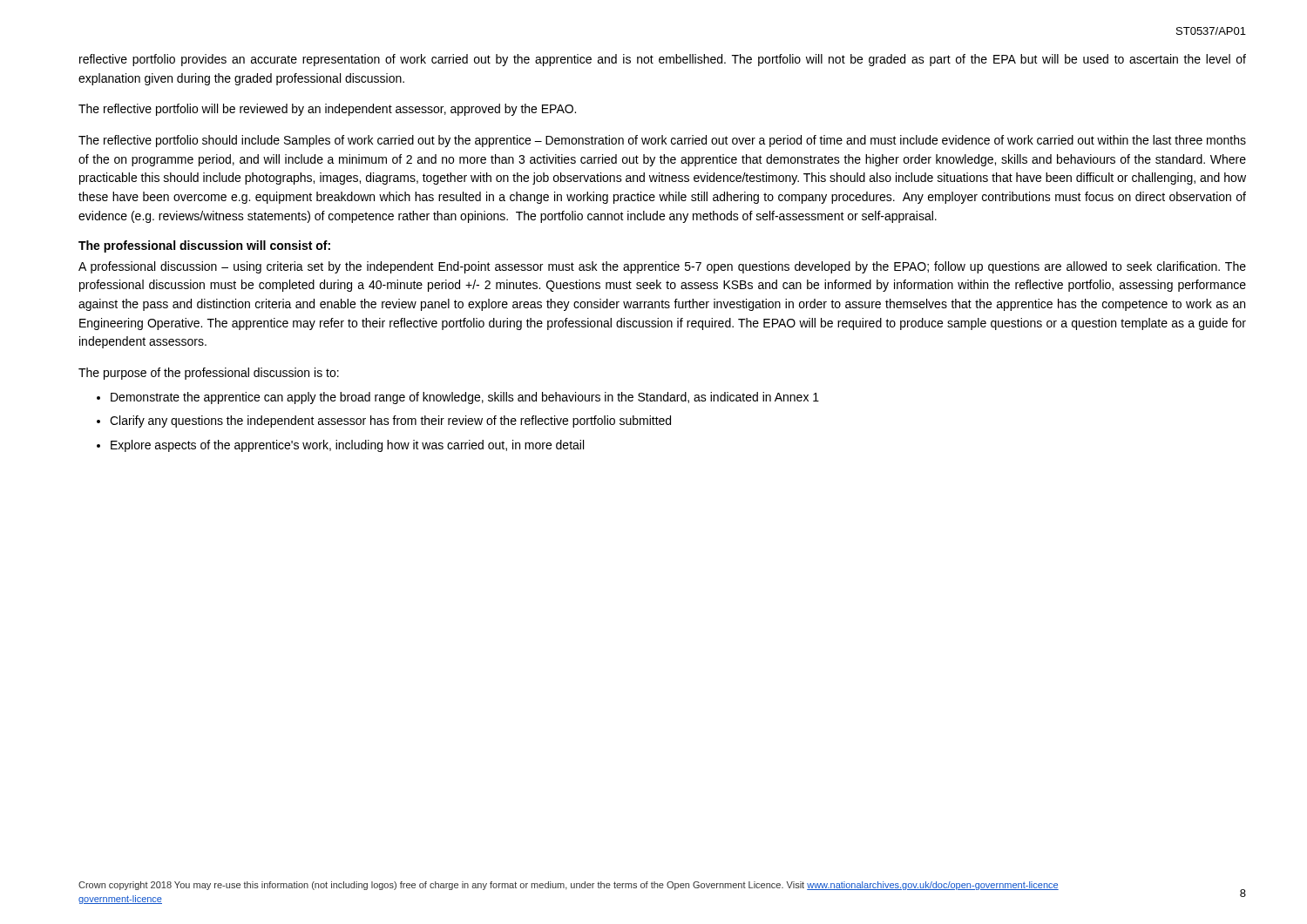1307x924 pixels.
Task: Find the element starting "The reflective portfolio will be reviewed"
Action: click(328, 109)
